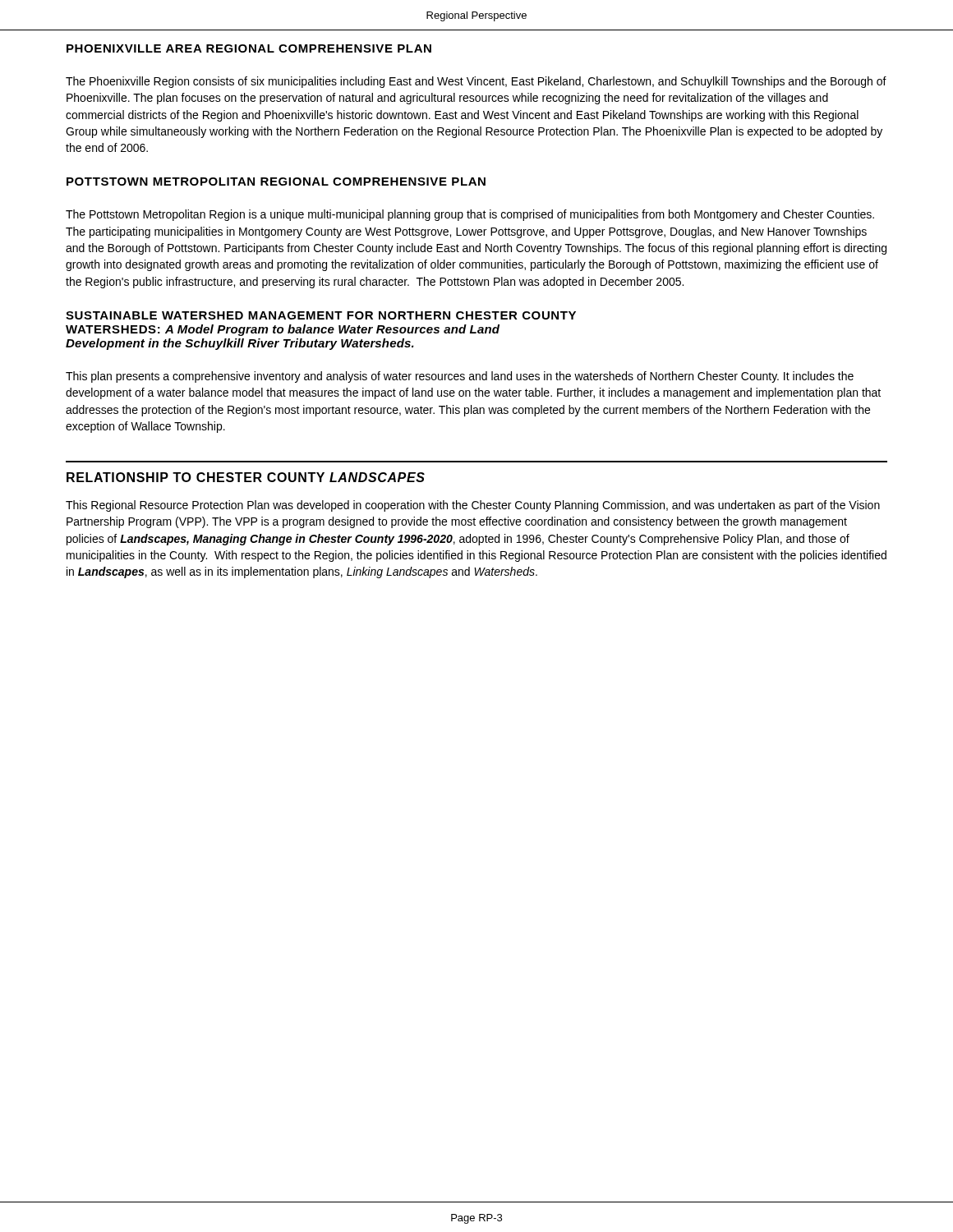Locate the block of text that opens with "This Regional Resource Protection"
The width and height of the screenshot is (953, 1232).
click(x=476, y=539)
